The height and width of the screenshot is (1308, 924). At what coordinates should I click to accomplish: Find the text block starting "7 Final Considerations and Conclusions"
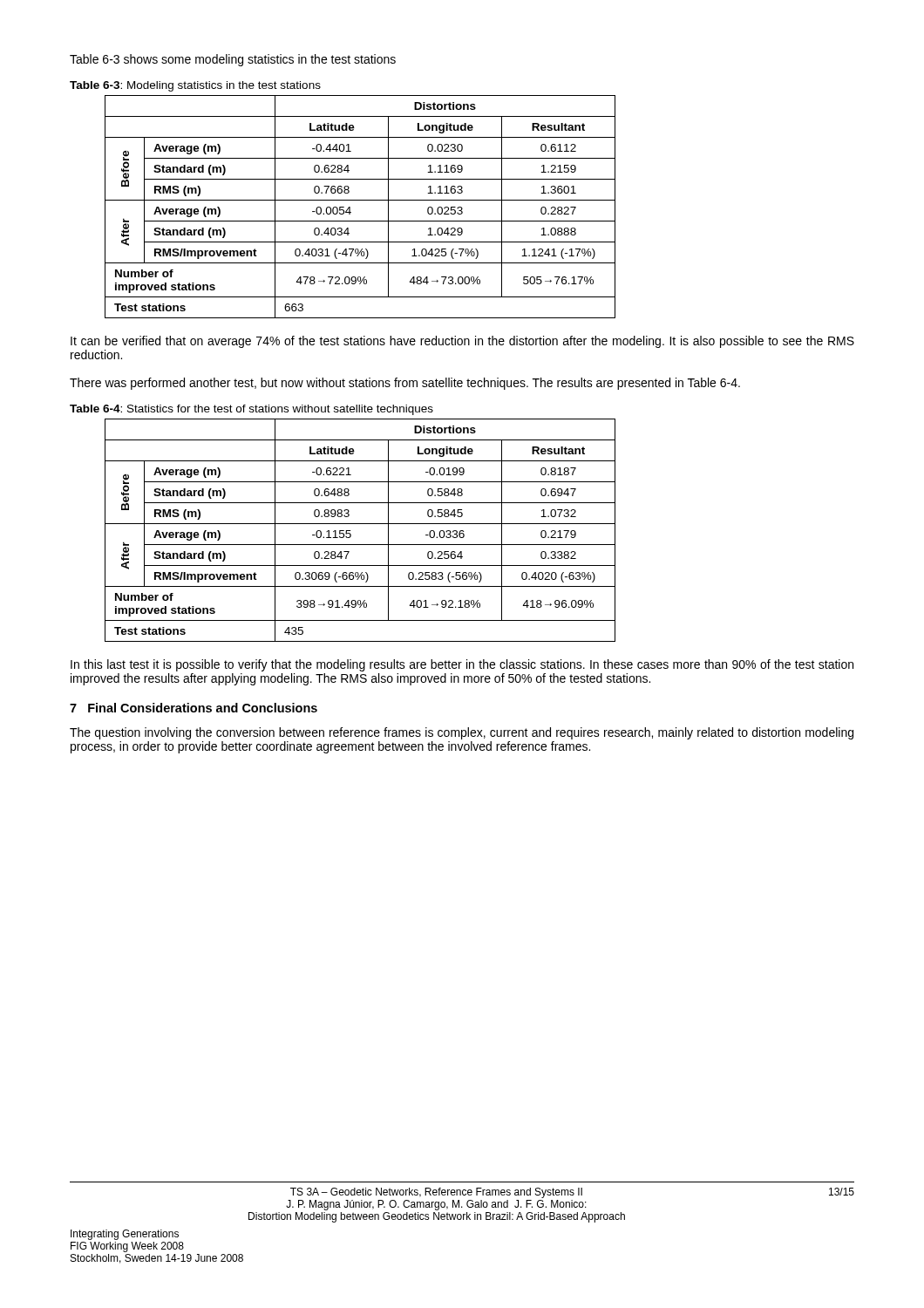click(x=194, y=708)
